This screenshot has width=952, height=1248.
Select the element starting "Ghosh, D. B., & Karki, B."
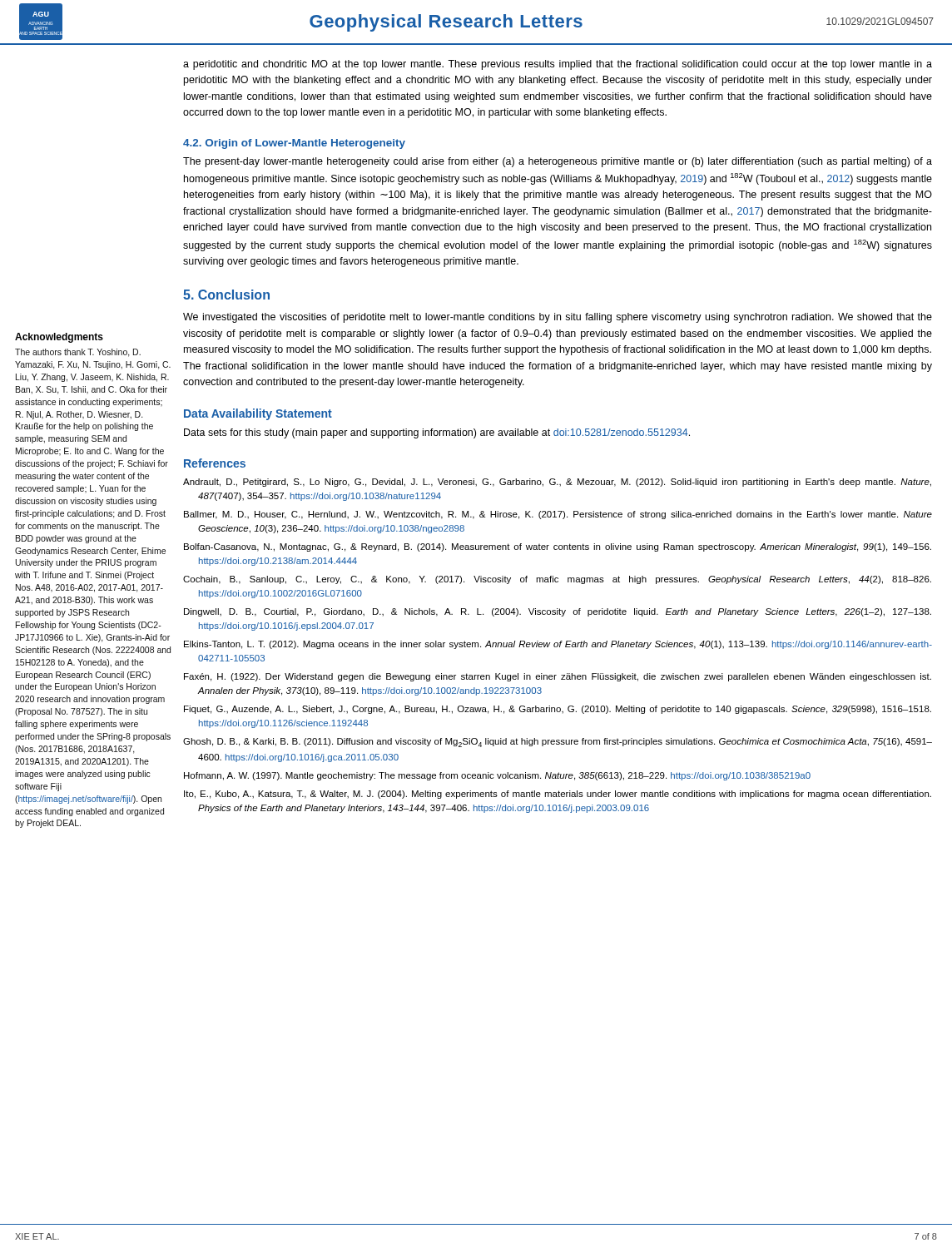558,749
